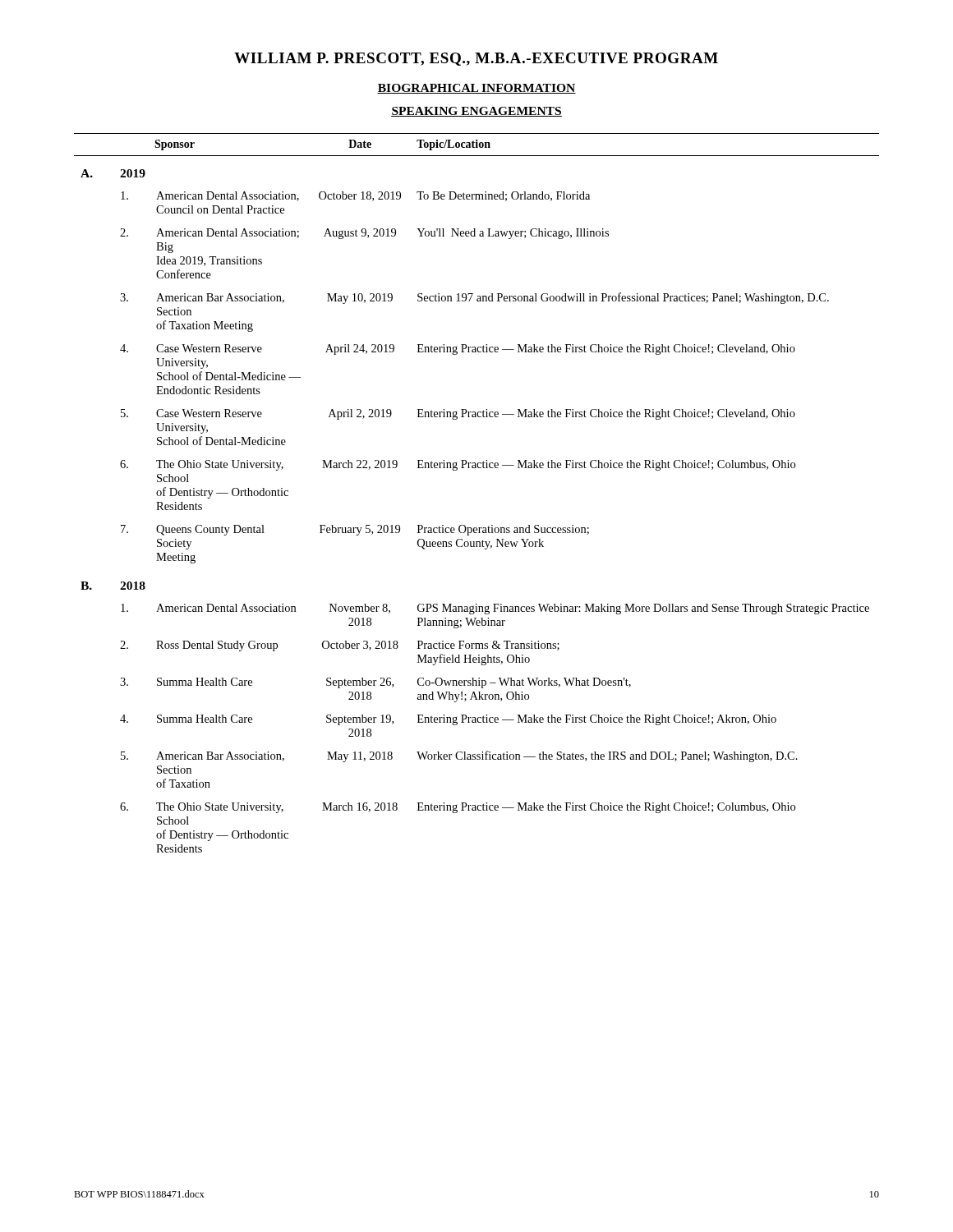Select the element starting "BIOGRAPHICAL INFORMATION"
953x1232 pixels.
pos(476,87)
